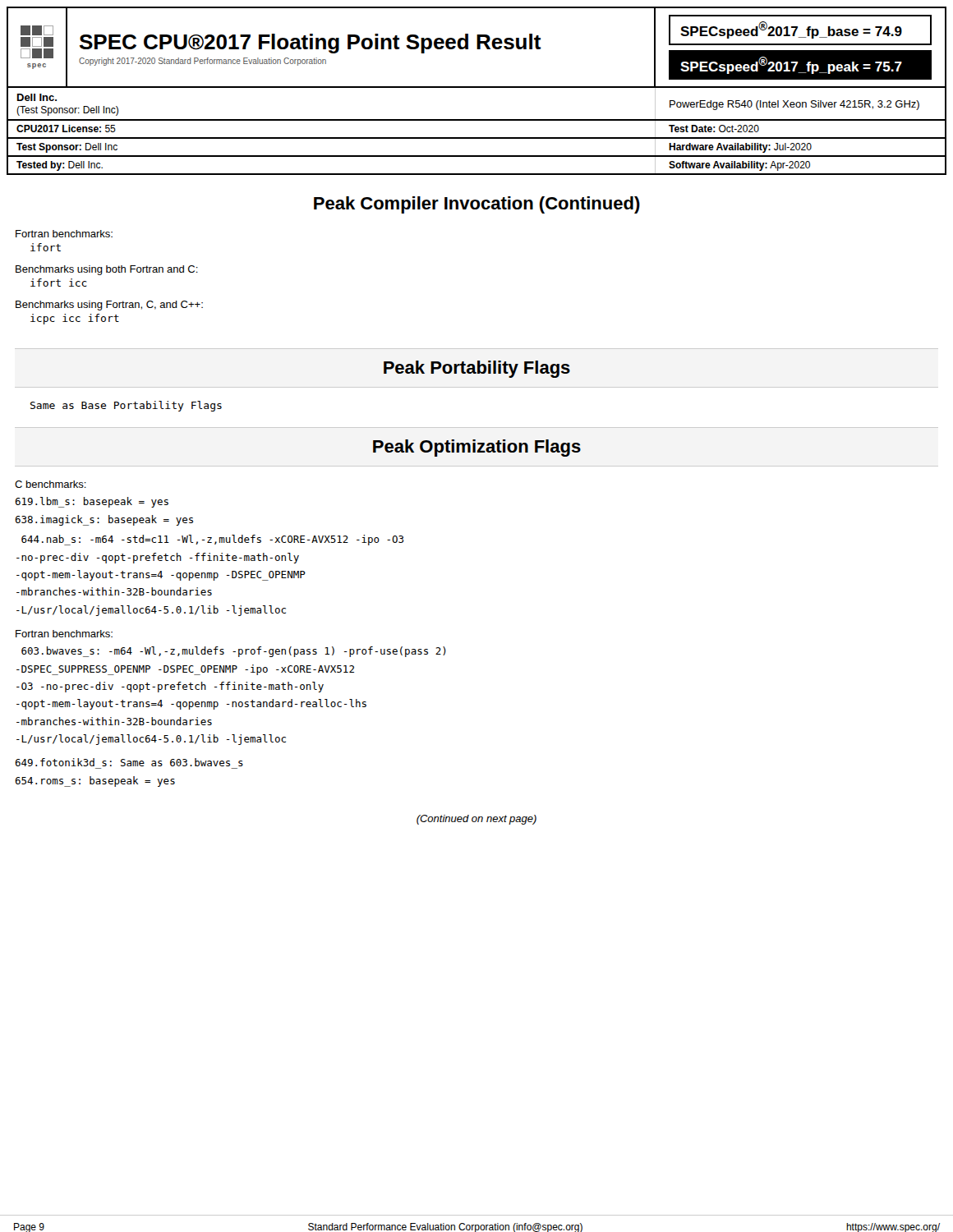Navigate to the text block starting "fotonik3d_s: Same as 603.bwaves_s"
The image size is (953, 1232).
click(x=129, y=763)
